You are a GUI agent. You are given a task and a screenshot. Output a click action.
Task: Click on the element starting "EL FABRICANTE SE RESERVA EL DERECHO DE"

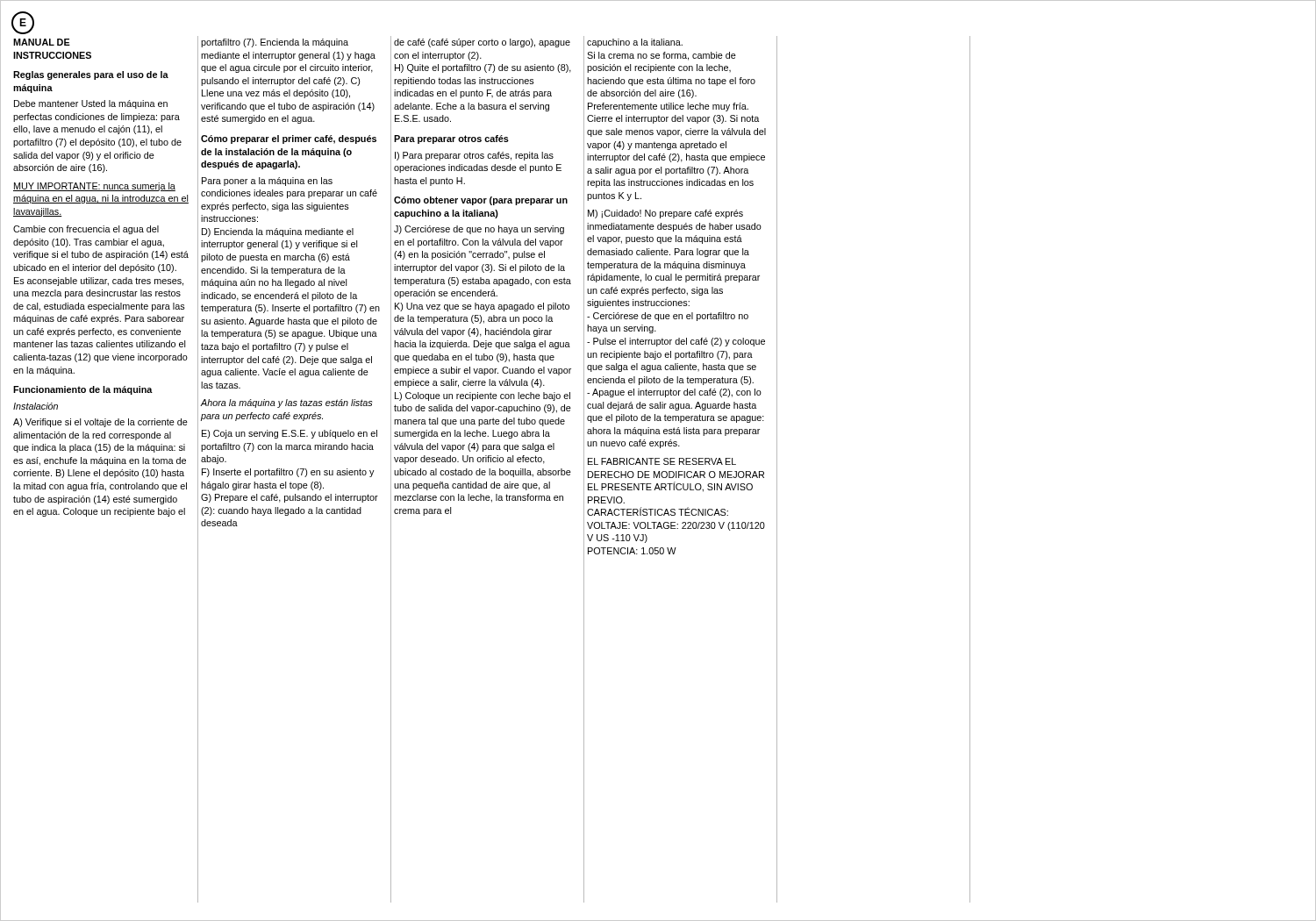(677, 506)
